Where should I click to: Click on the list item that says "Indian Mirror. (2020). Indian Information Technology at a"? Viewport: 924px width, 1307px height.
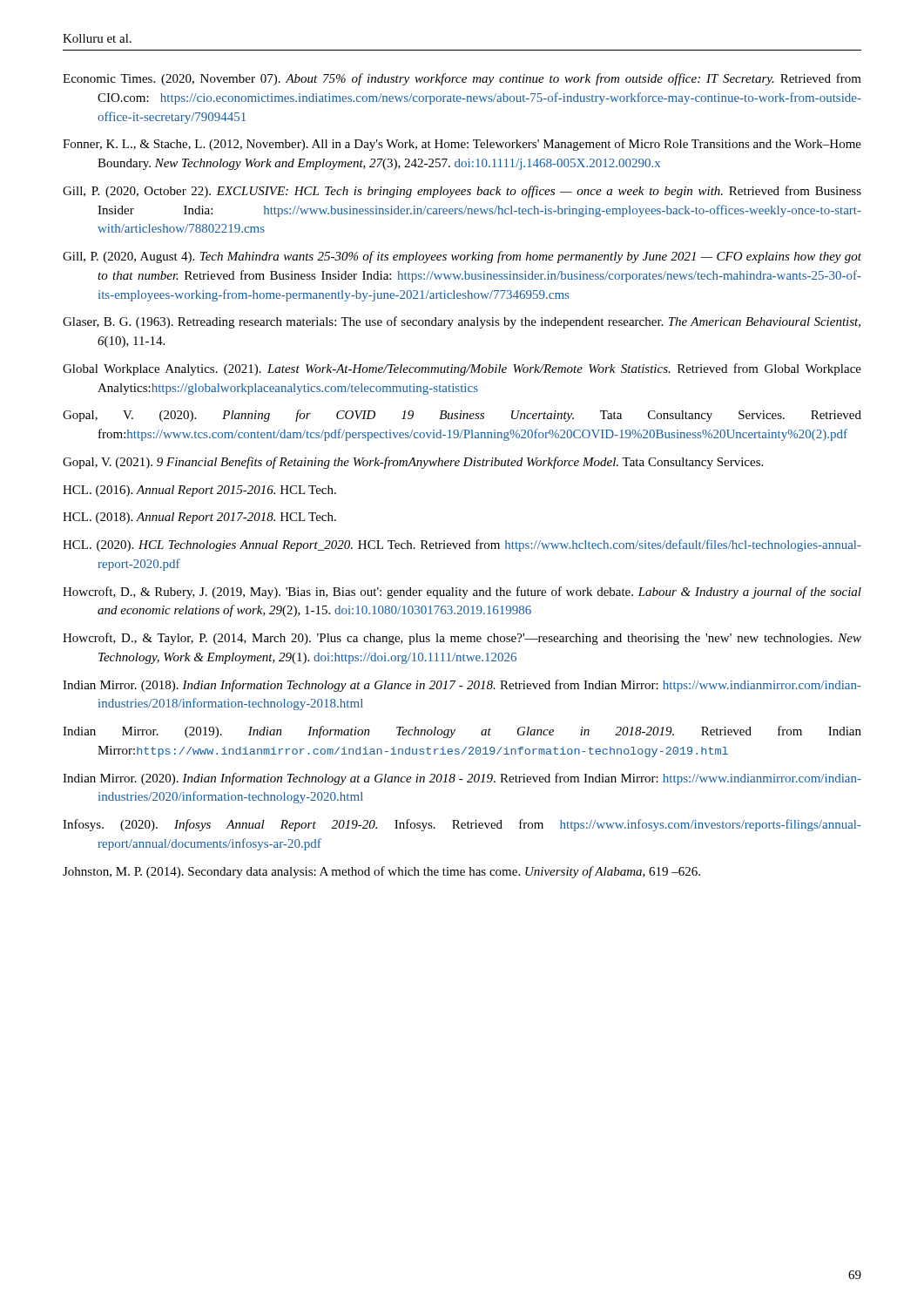(x=462, y=788)
